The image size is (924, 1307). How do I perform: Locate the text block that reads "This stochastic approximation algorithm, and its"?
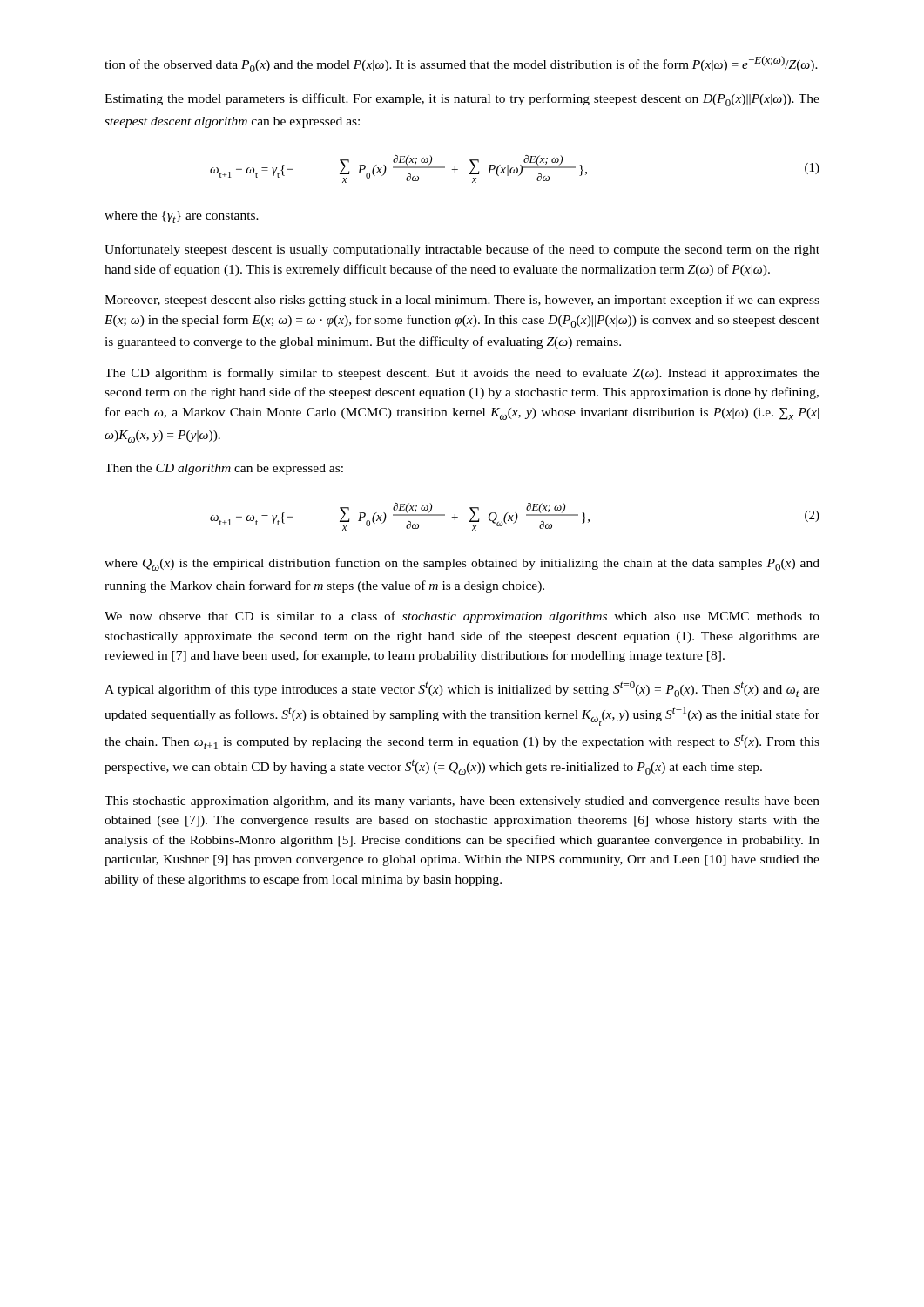(462, 839)
